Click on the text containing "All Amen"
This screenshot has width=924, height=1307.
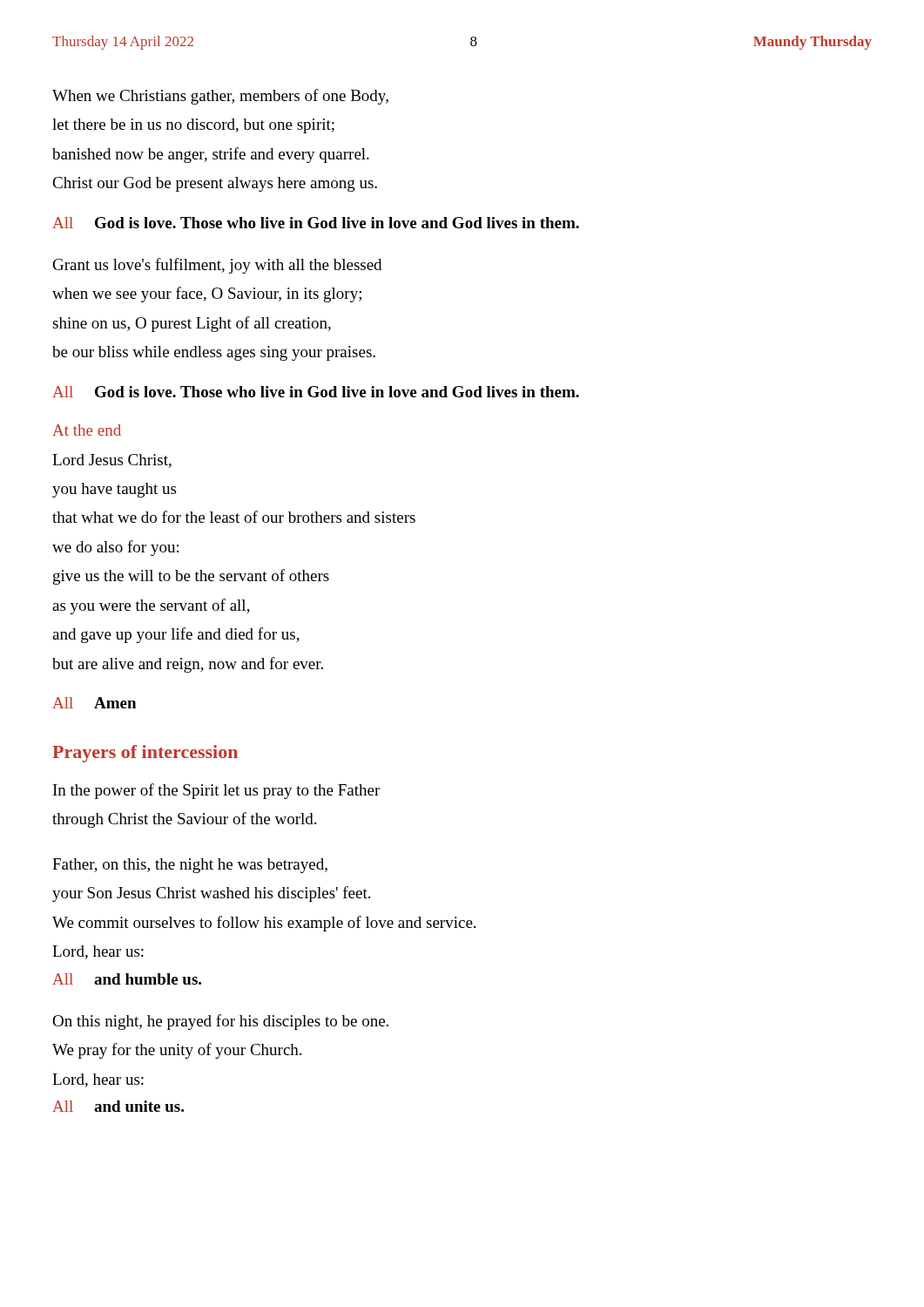pos(94,703)
